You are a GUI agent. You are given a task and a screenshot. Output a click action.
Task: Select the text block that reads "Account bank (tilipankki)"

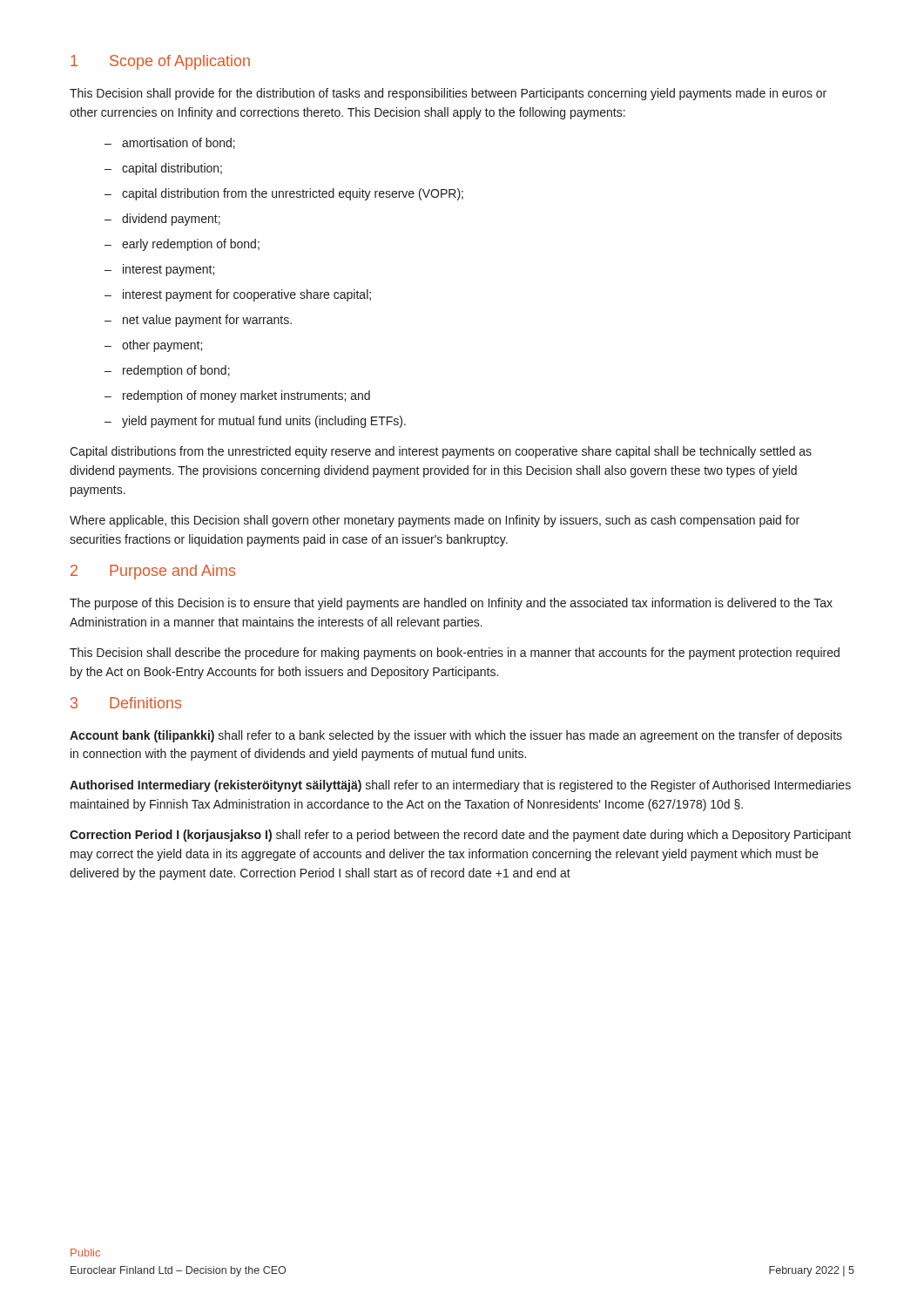(x=462, y=745)
